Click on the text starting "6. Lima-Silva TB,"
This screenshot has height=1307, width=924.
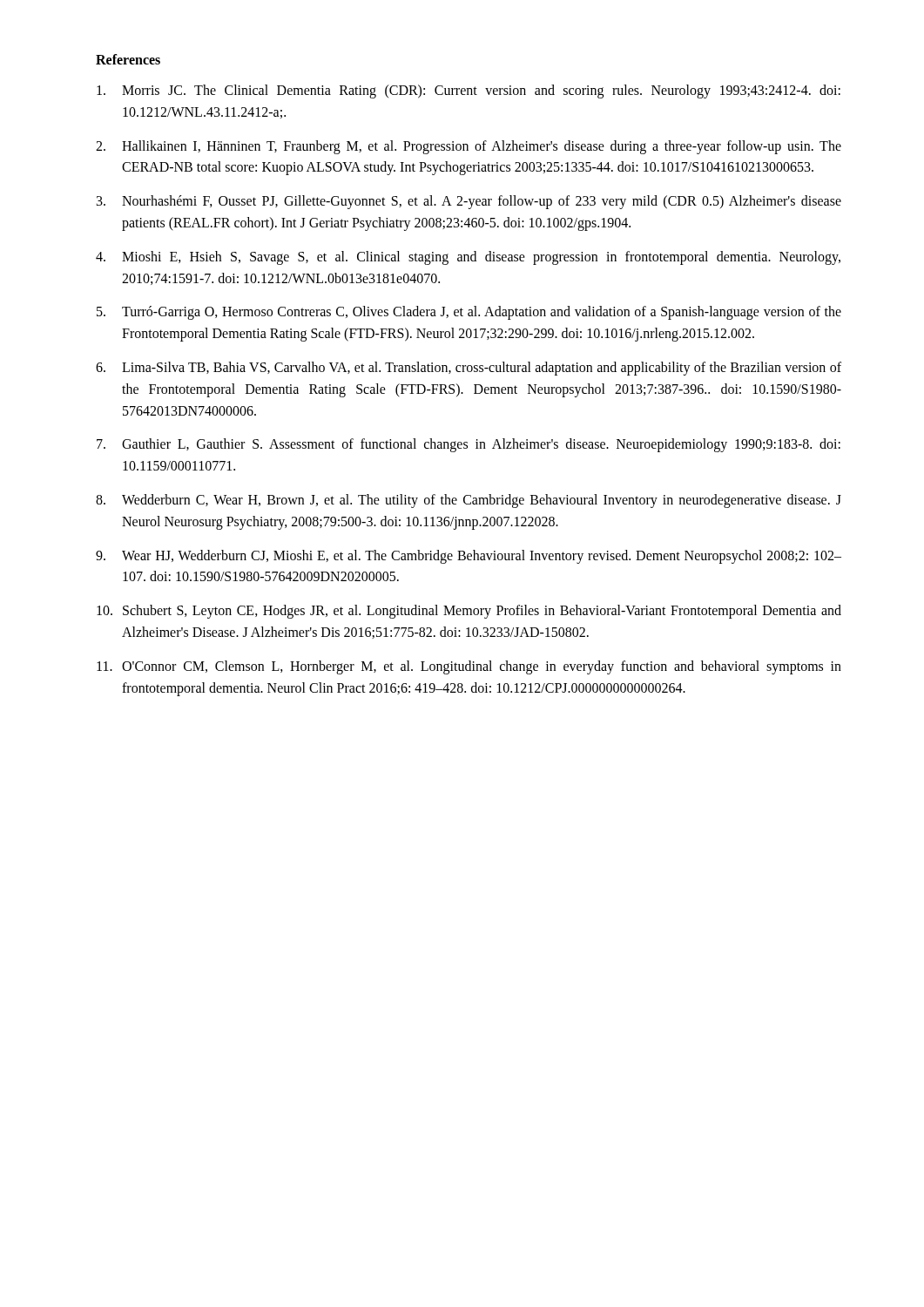tap(469, 390)
